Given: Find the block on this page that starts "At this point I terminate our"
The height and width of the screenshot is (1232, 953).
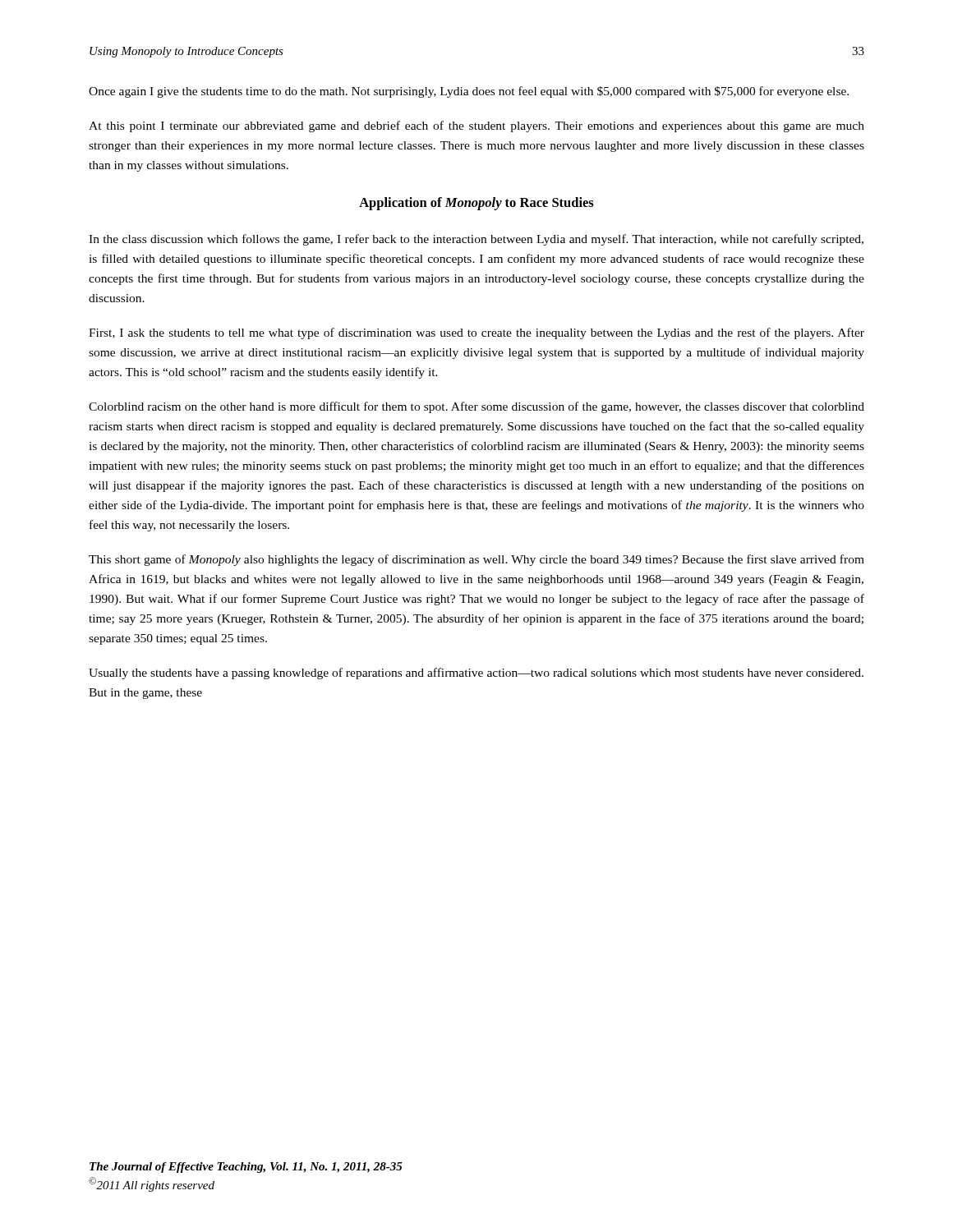Looking at the screenshot, I should [x=476, y=145].
